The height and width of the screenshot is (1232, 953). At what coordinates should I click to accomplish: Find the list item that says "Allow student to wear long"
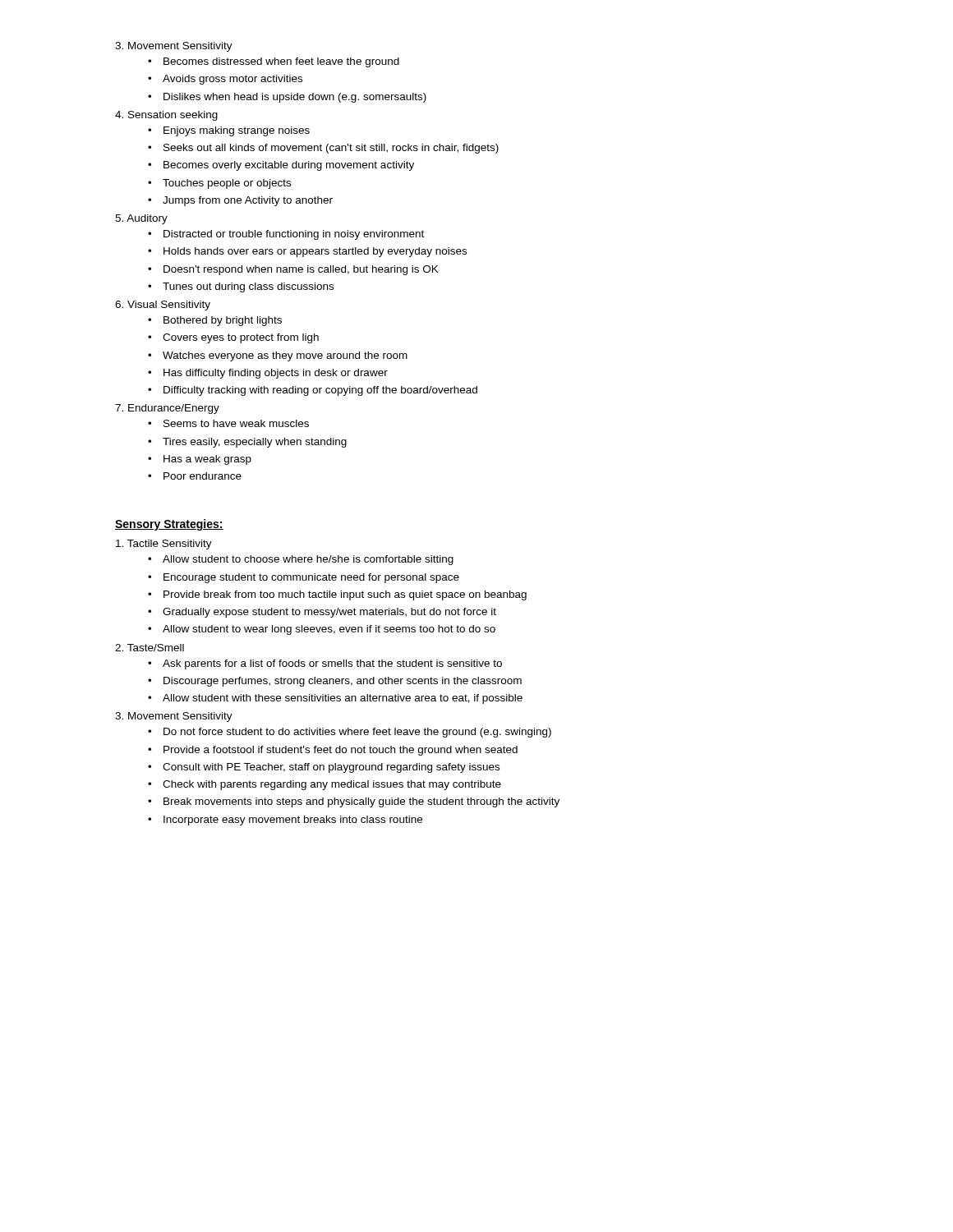click(x=329, y=629)
